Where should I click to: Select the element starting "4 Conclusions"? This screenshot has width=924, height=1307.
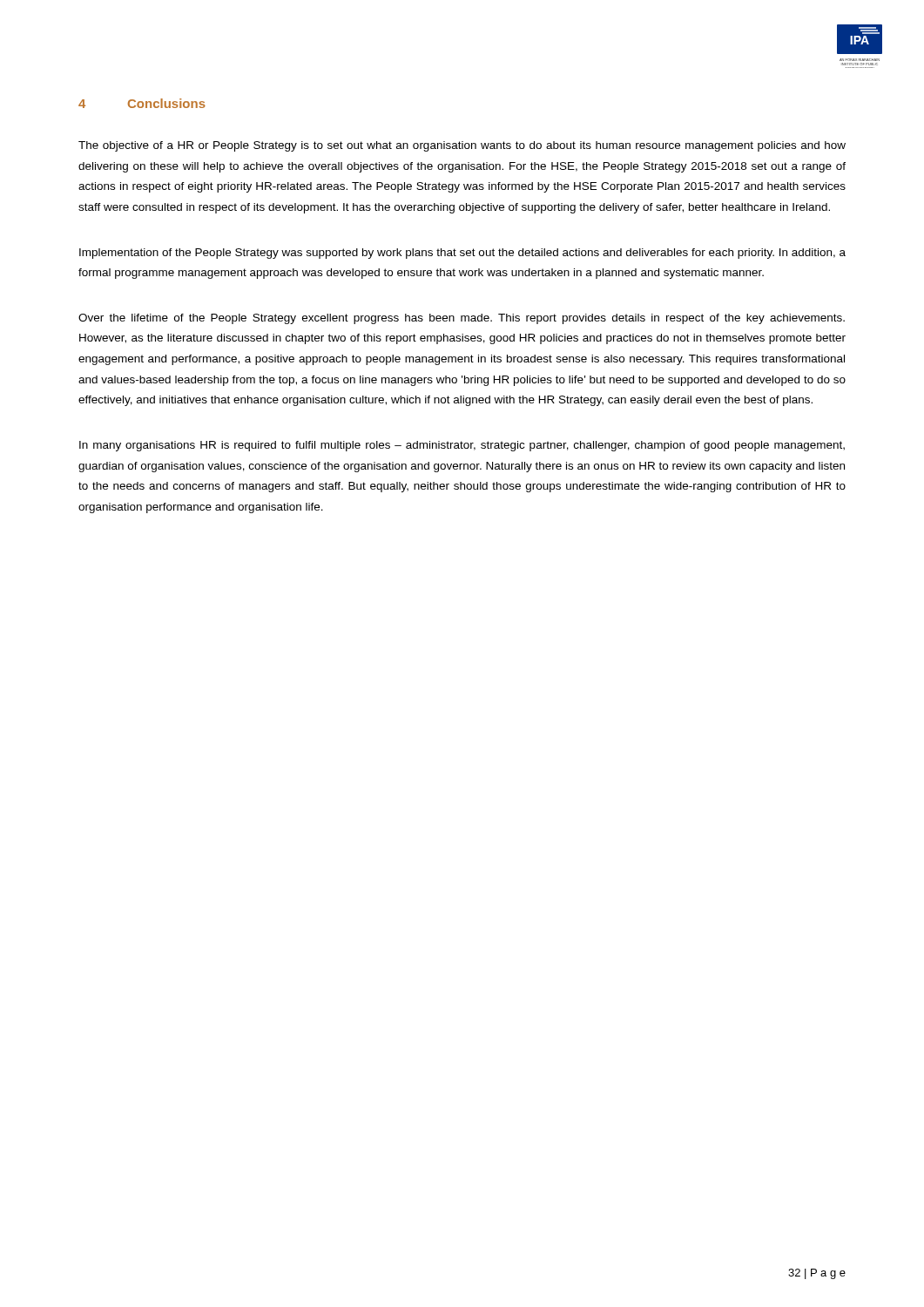click(x=142, y=103)
